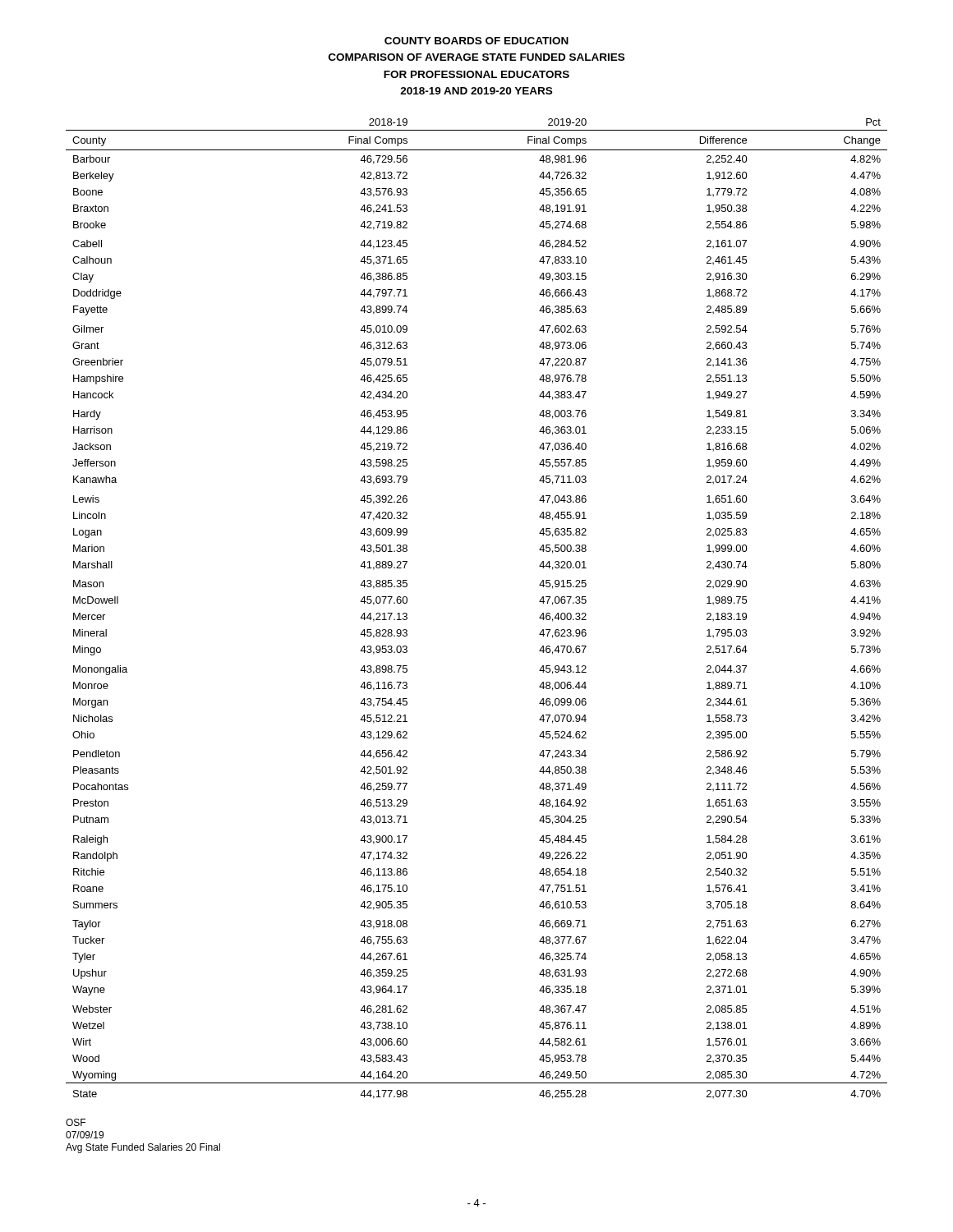Locate the table with the text "Final Comps"
Viewport: 953px width, 1232px height.
tap(476, 608)
